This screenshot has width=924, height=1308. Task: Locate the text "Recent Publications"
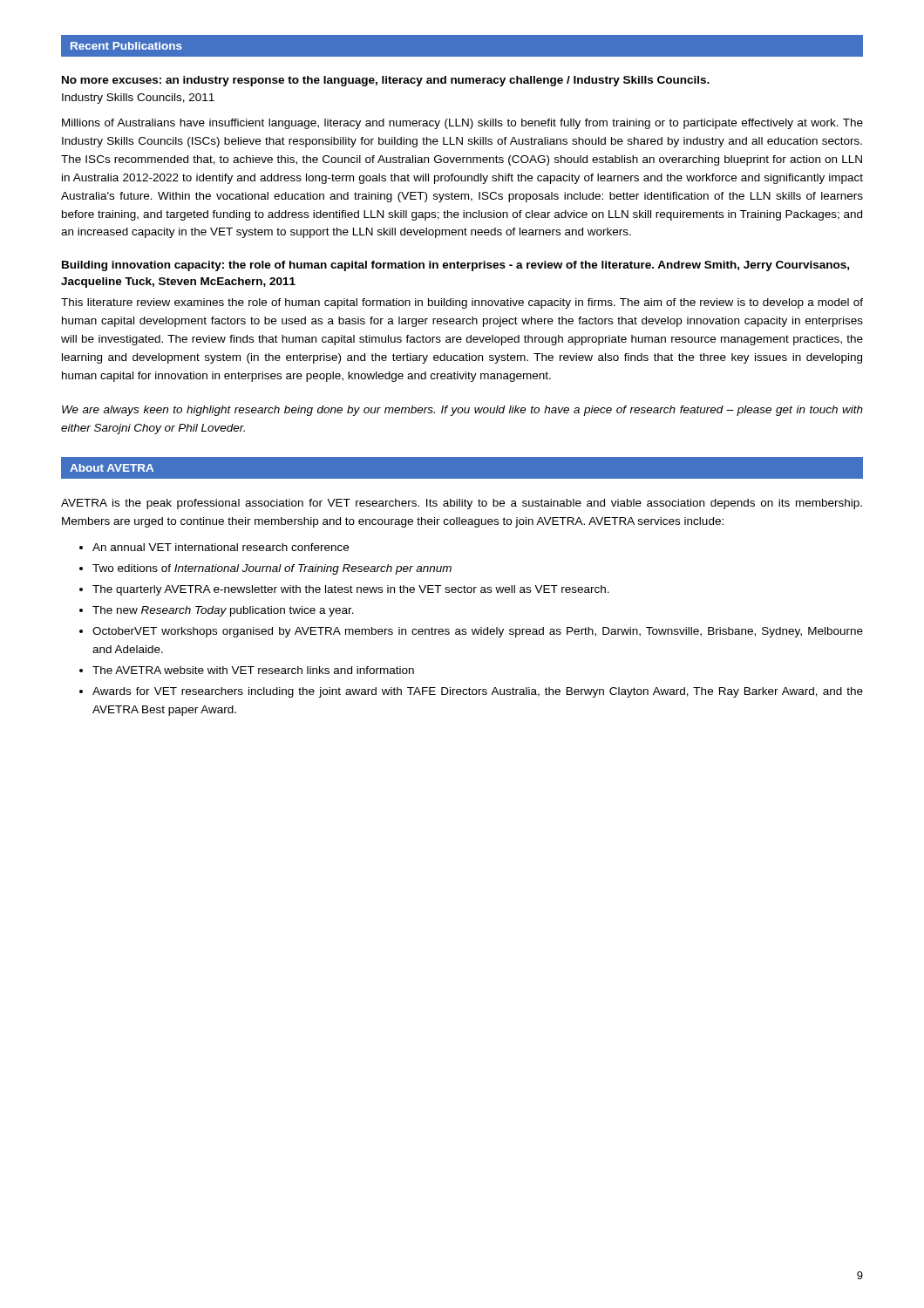[x=126, y=46]
